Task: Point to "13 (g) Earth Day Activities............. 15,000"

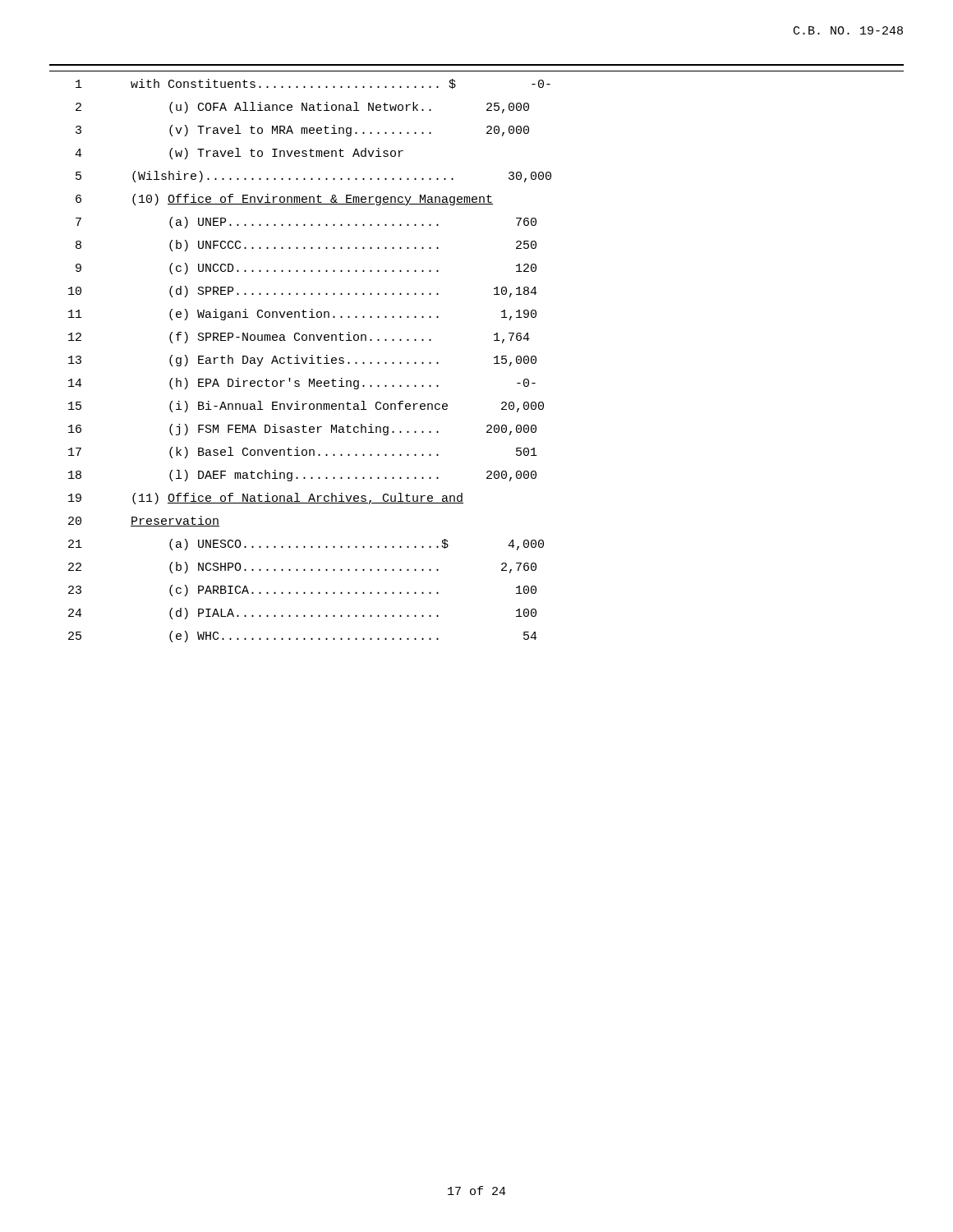Action: click(302, 361)
